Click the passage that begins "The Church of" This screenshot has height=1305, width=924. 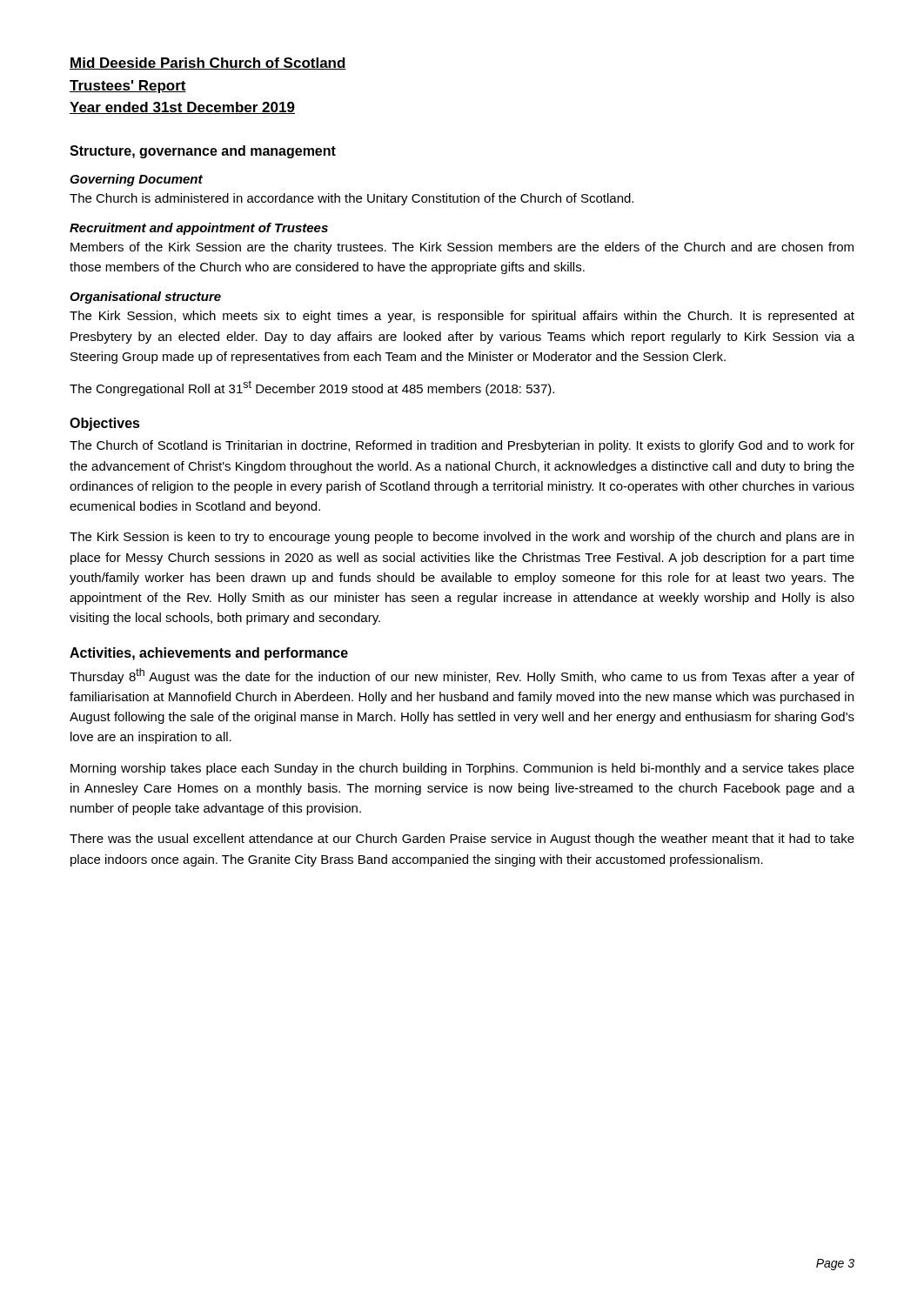coord(462,476)
